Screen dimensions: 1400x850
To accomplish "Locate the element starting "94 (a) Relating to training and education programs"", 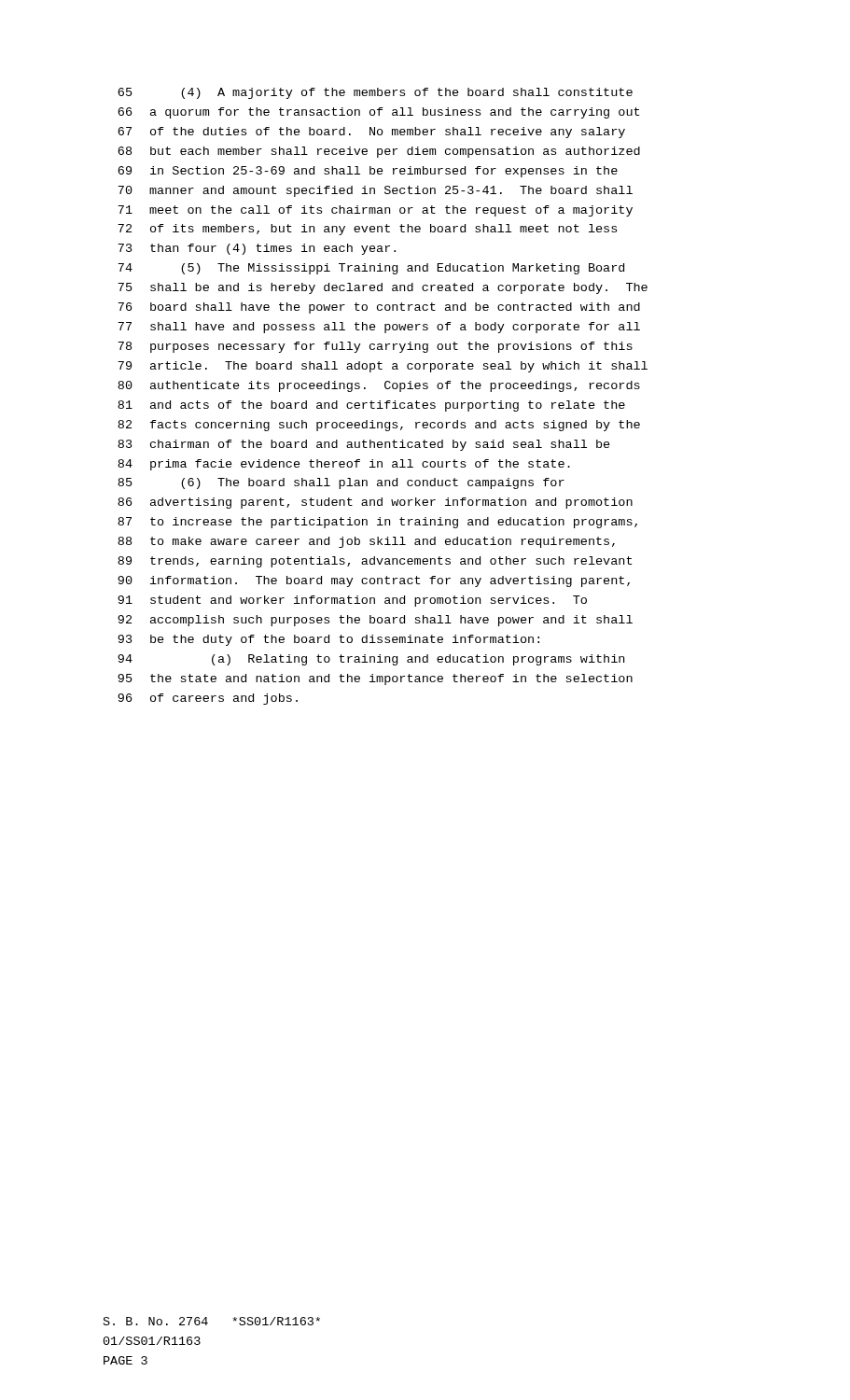I will click(439, 680).
